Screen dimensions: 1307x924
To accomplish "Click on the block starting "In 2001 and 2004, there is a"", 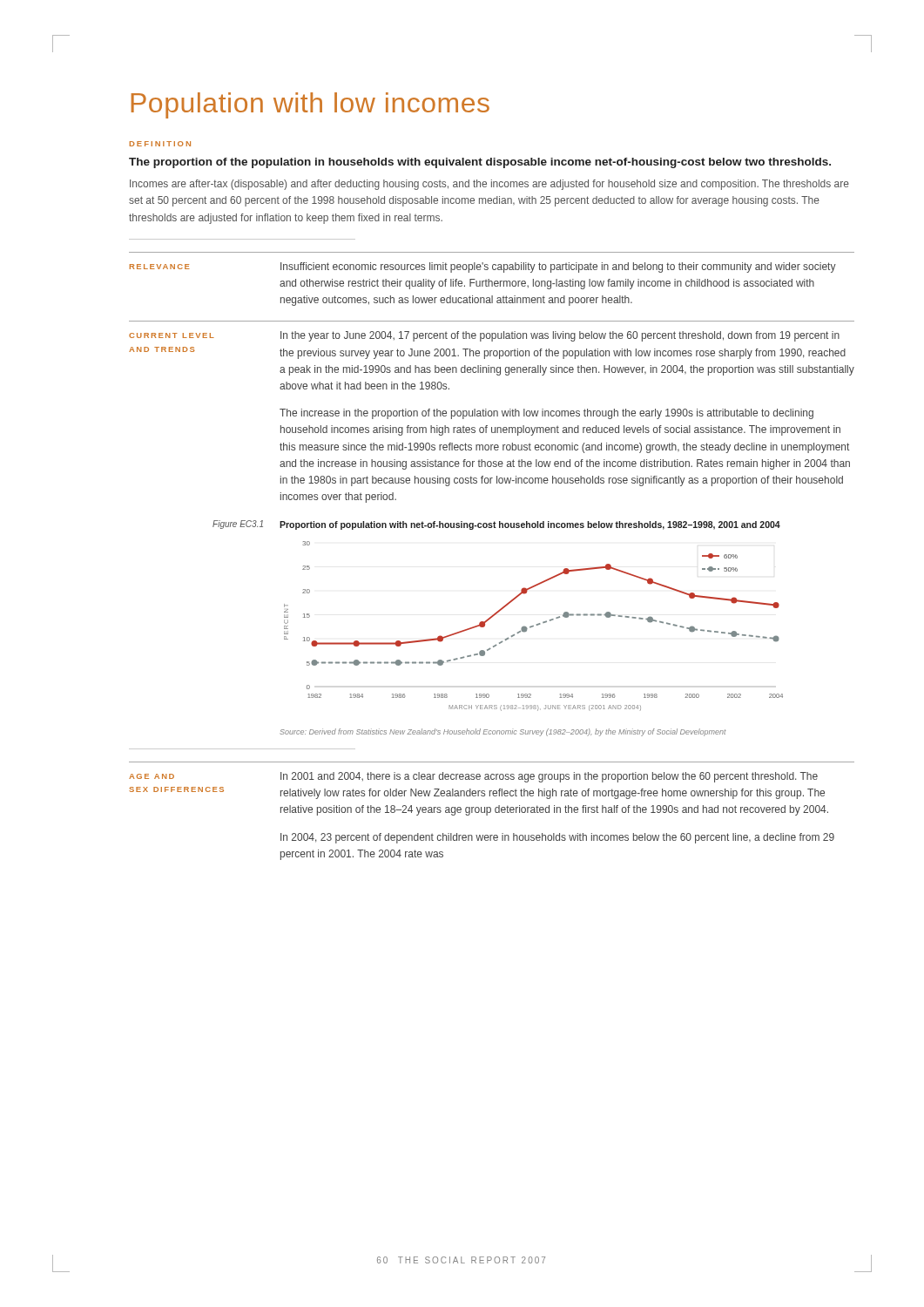I will click(554, 793).
